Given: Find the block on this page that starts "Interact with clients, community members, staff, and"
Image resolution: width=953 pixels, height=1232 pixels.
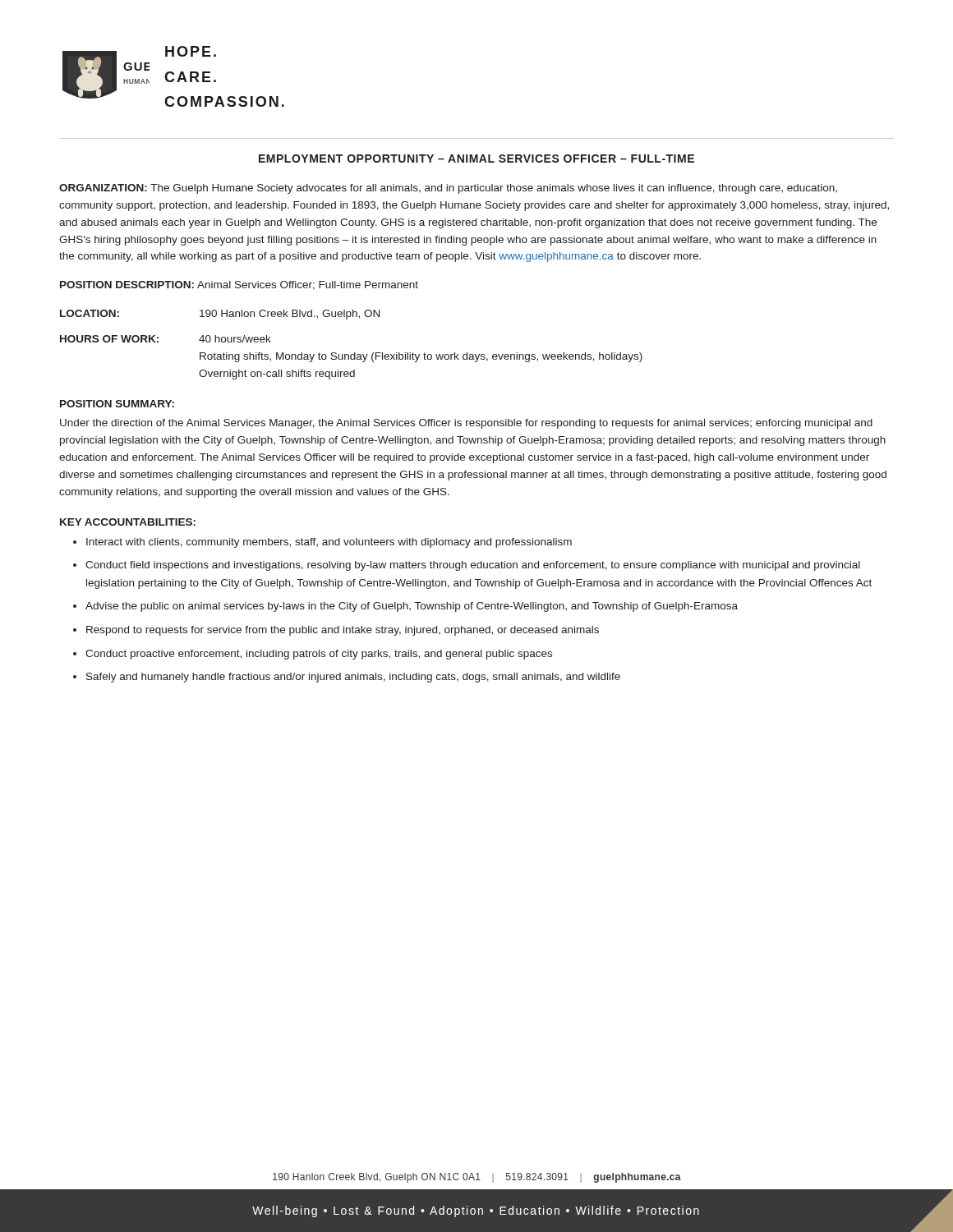Looking at the screenshot, I should coord(329,541).
